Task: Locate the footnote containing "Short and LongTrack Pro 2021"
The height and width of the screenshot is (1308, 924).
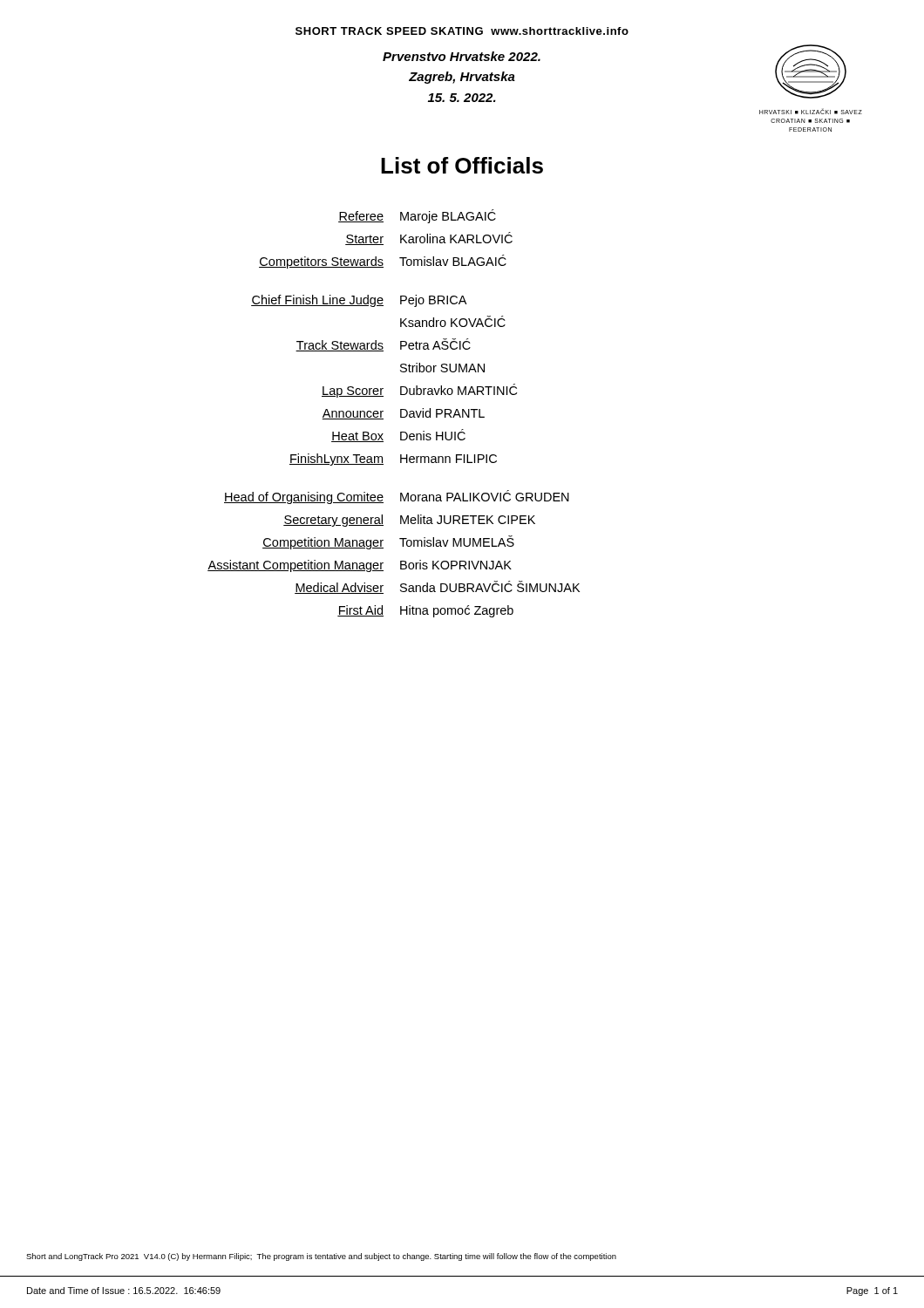Action: pos(321,1256)
